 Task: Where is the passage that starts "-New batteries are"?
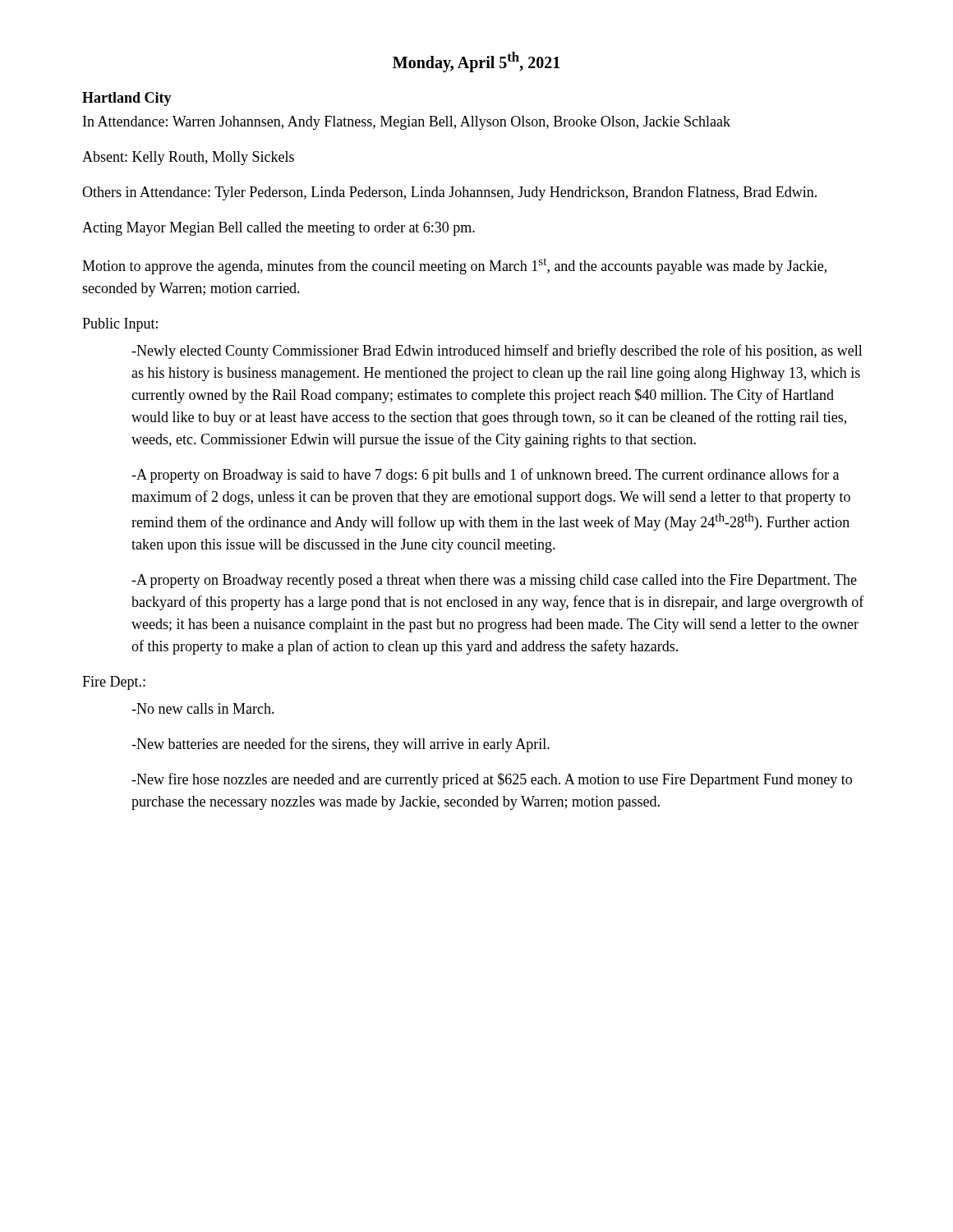341,744
